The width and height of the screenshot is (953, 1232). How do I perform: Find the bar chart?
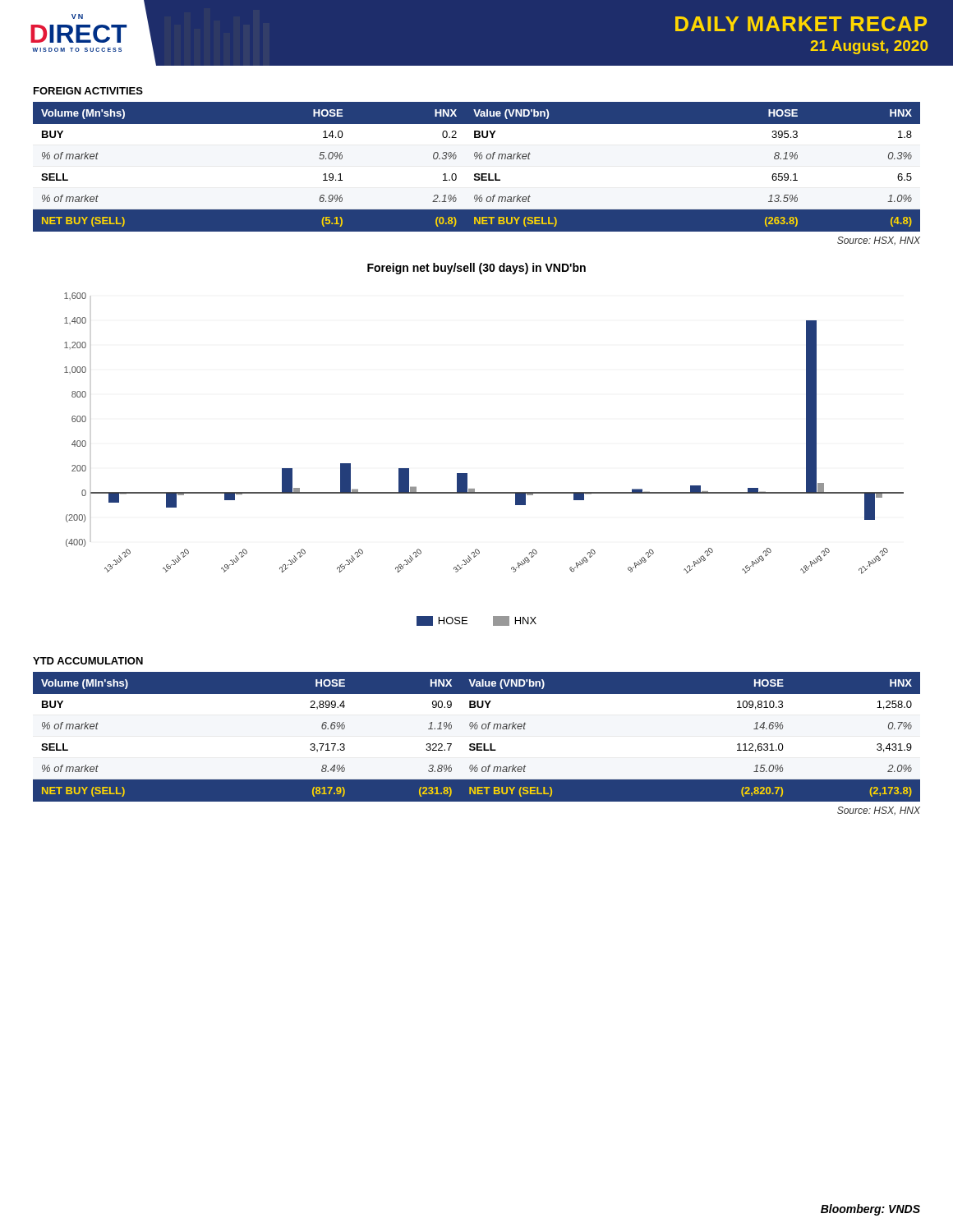476,453
